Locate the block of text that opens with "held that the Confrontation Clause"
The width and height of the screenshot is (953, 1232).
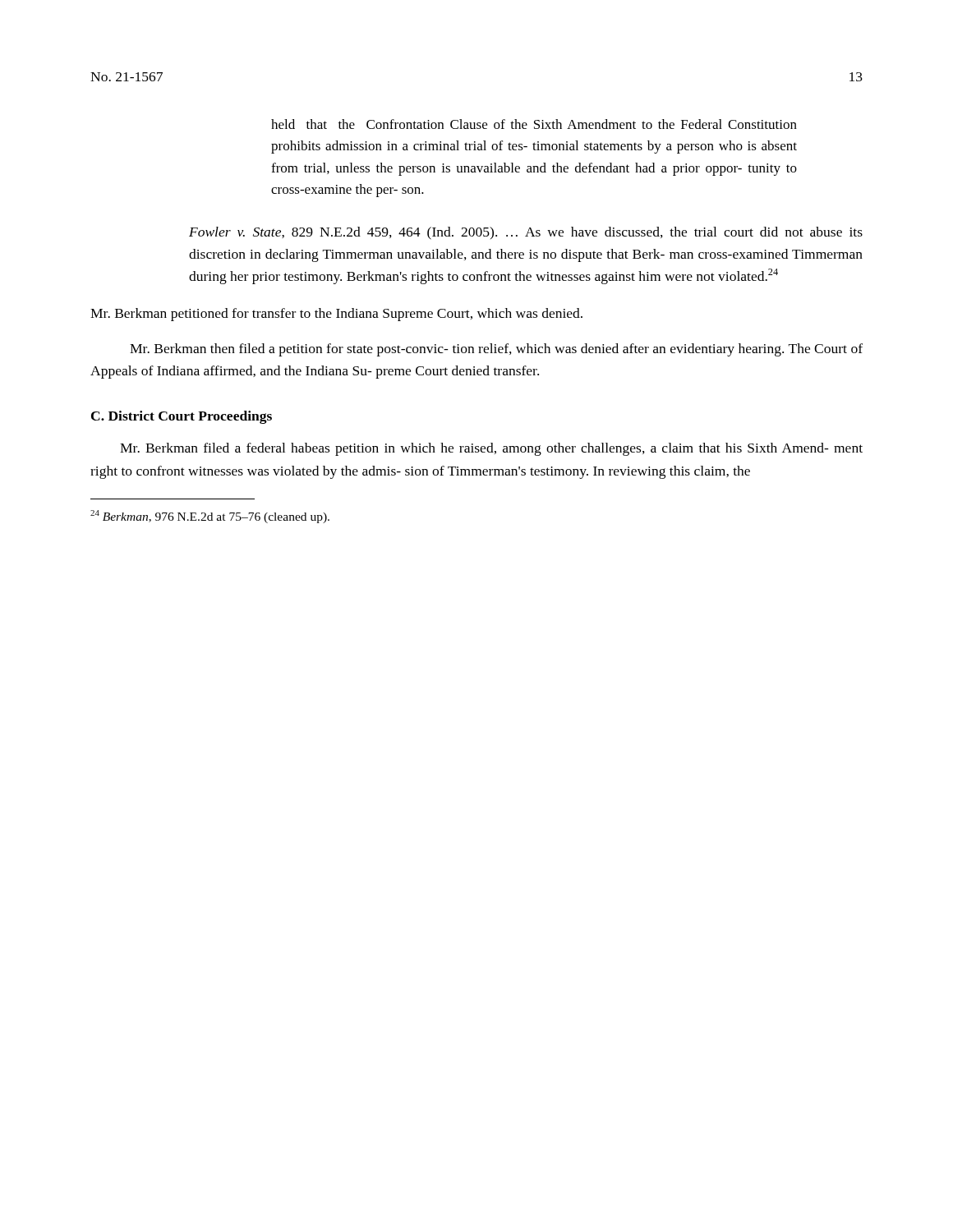(x=534, y=157)
